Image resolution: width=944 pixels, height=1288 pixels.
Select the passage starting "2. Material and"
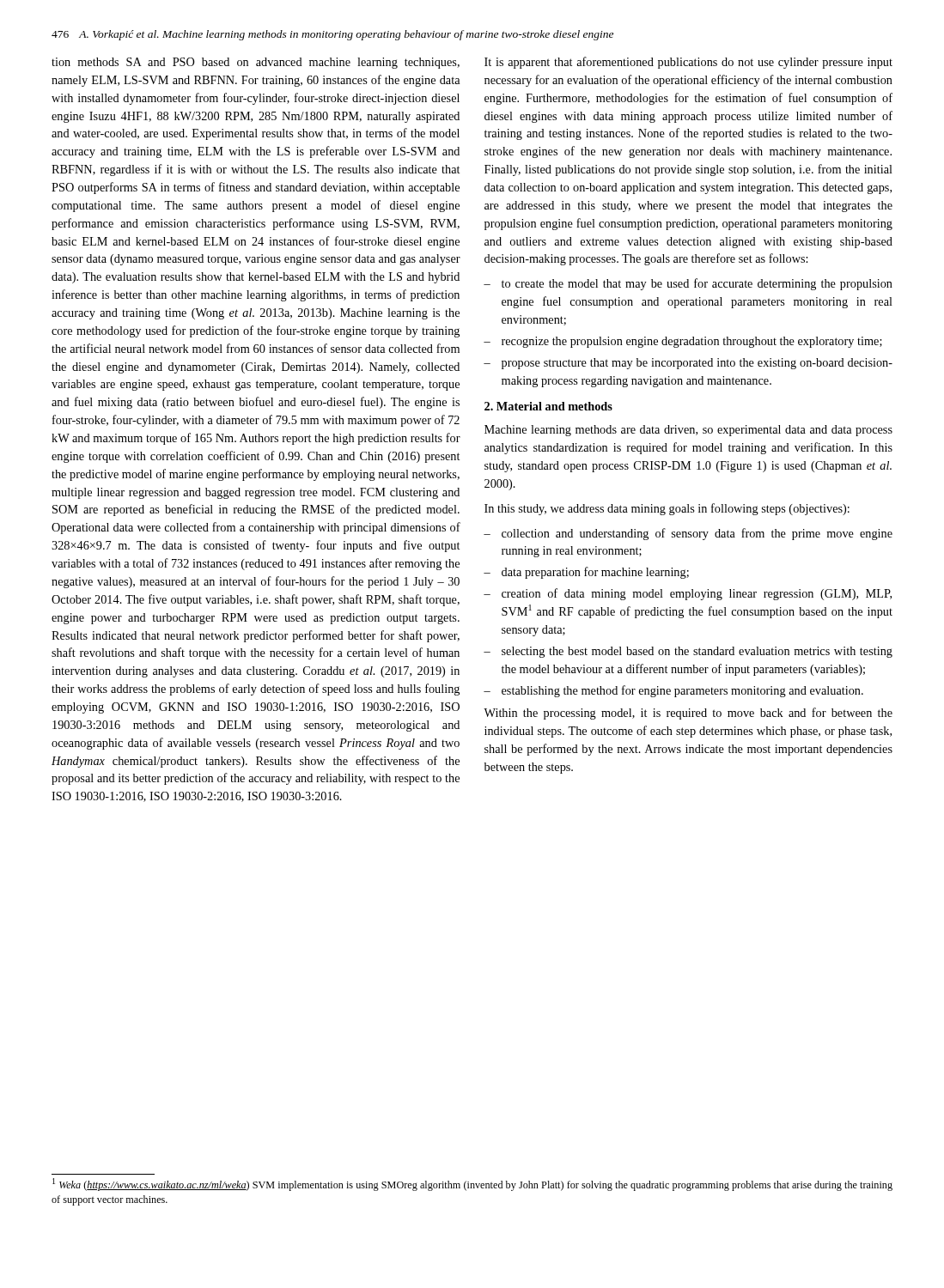[x=548, y=406]
